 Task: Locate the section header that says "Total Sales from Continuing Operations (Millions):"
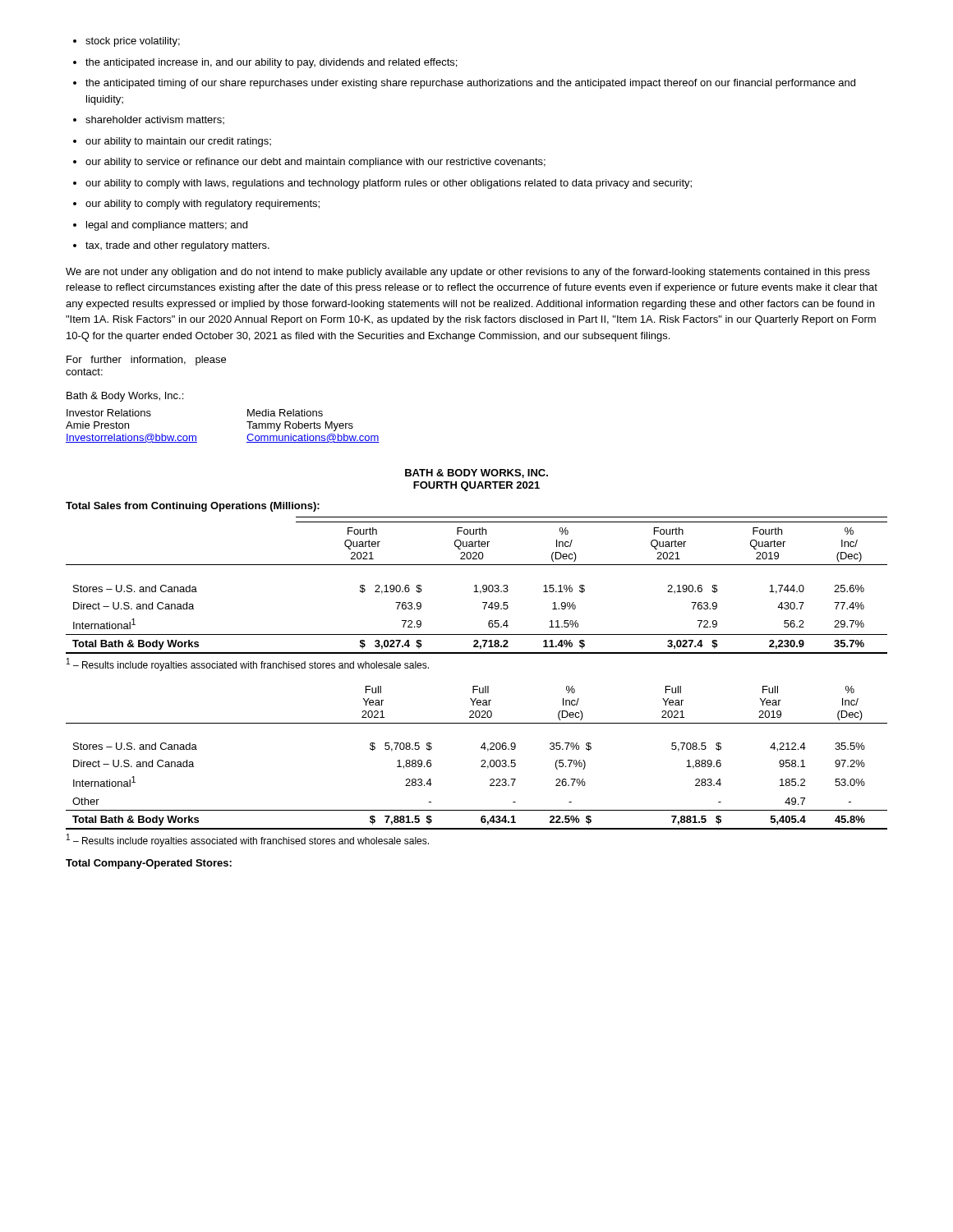coord(193,505)
